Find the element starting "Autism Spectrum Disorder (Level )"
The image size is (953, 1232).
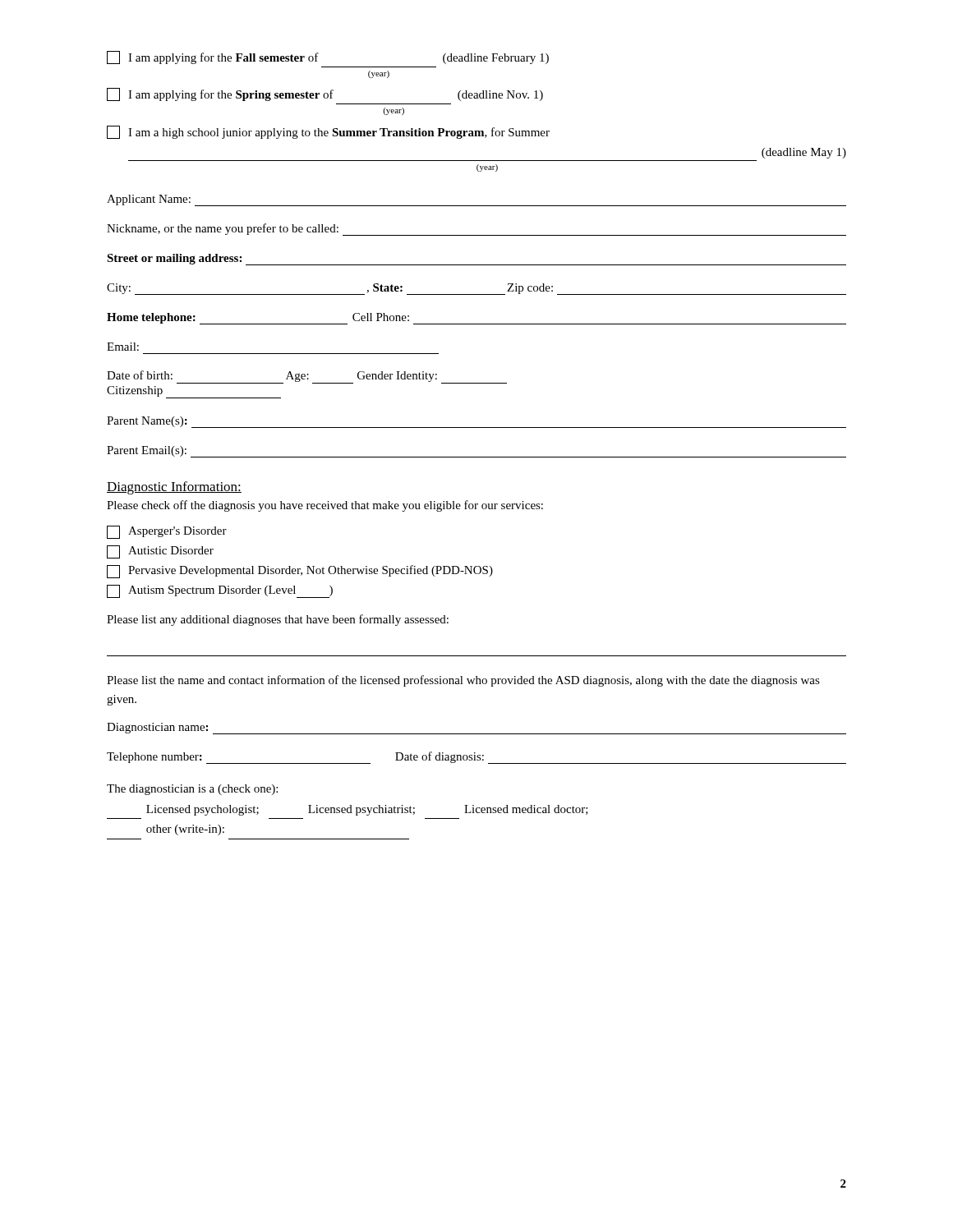[220, 591]
